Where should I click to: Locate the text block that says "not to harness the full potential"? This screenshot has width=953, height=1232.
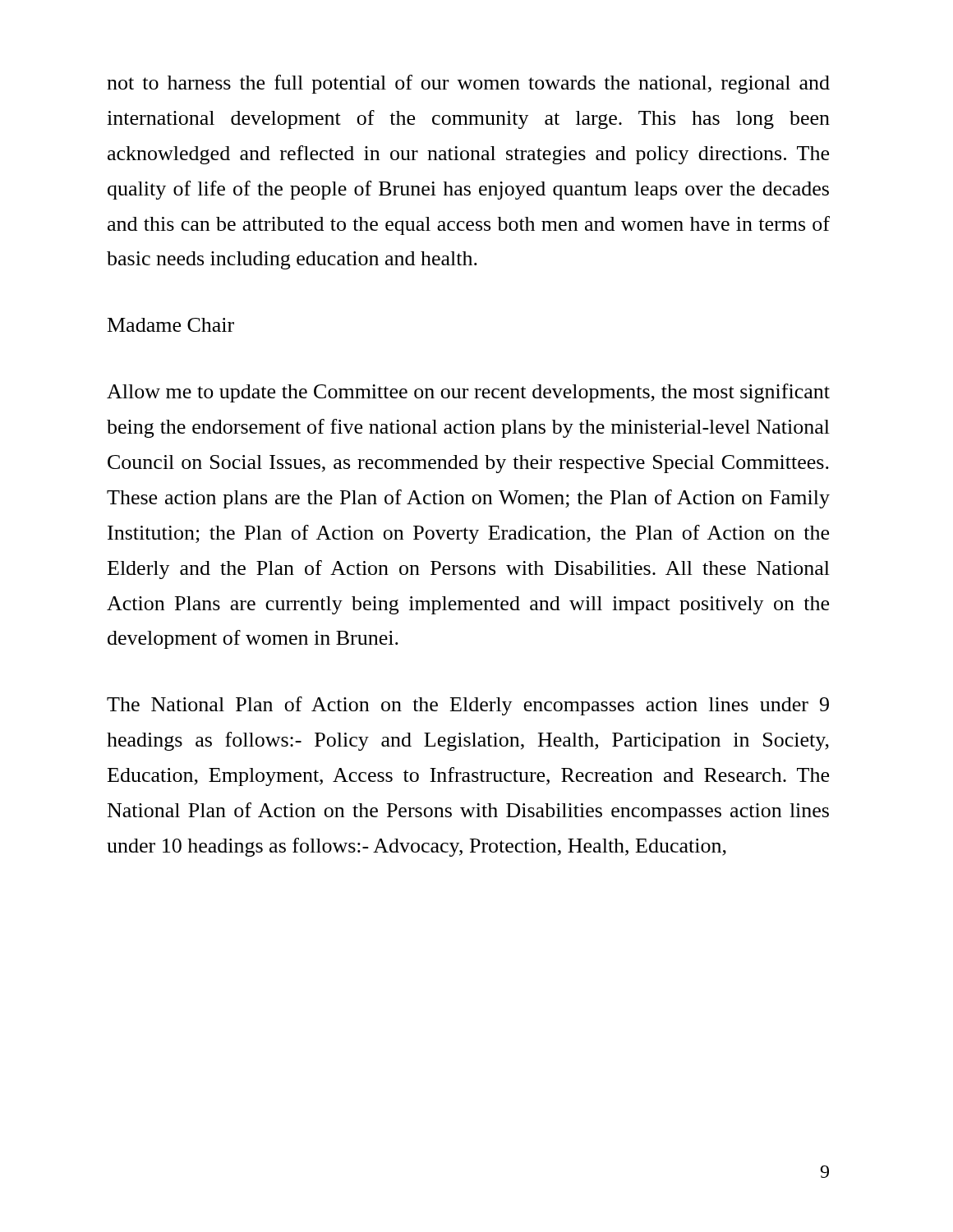point(468,171)
